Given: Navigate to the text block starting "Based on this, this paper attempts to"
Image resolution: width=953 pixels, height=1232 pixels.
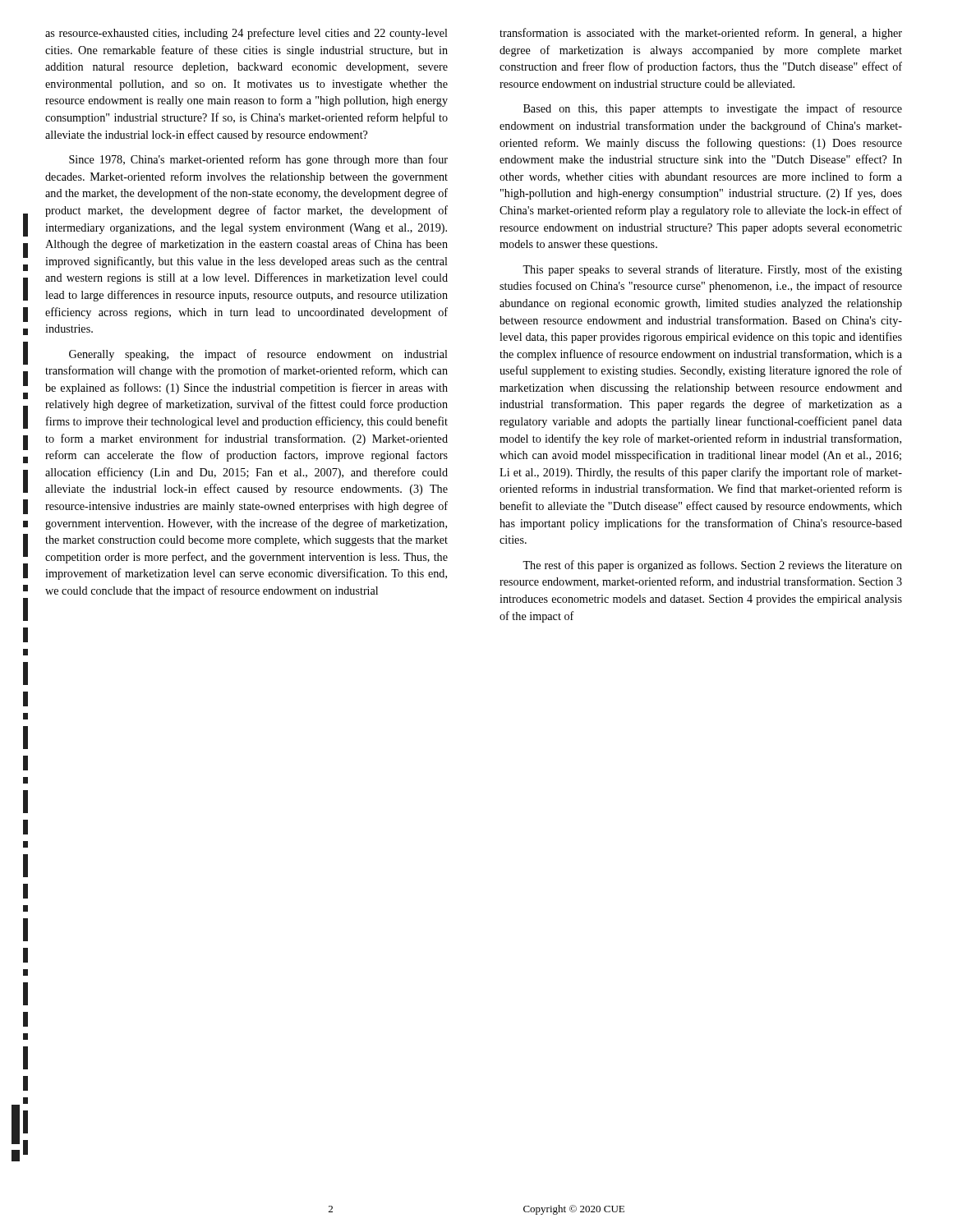Looking at the screenshot, I should point(701,177).
